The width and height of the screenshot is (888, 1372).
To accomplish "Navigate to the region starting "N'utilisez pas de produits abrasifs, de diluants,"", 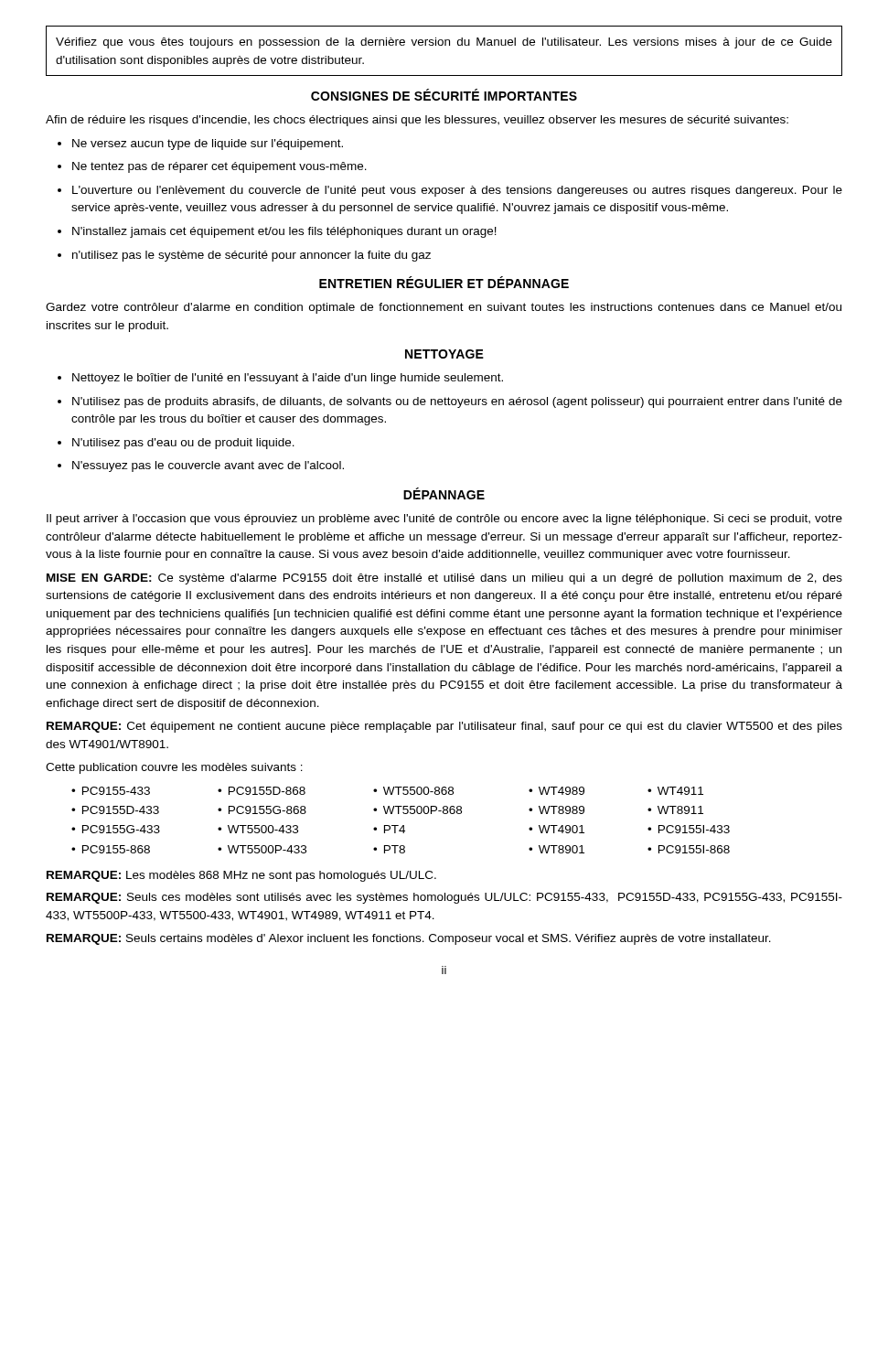I will 444,410.
